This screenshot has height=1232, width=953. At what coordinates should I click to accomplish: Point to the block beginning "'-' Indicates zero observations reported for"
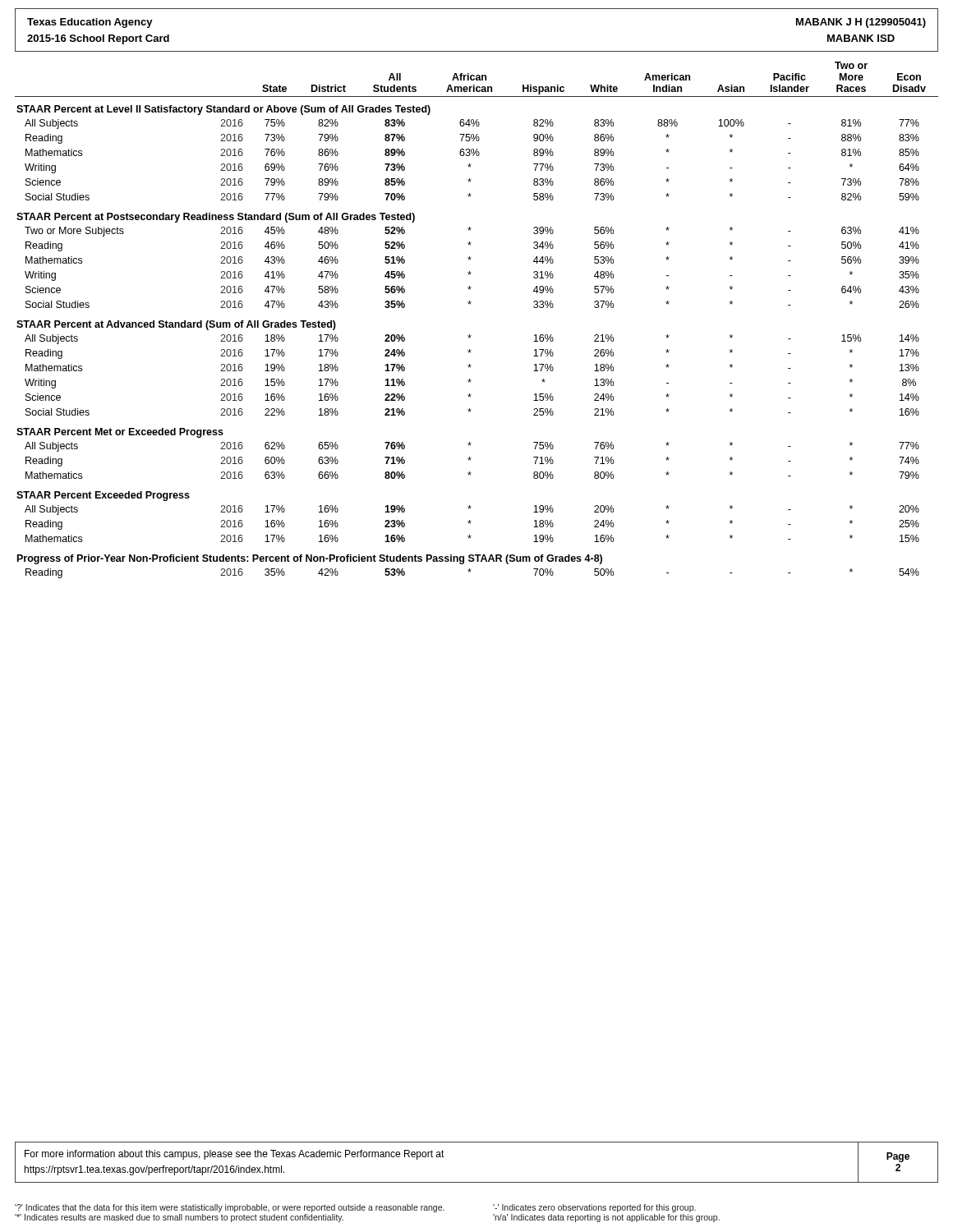click(607, 1212)
